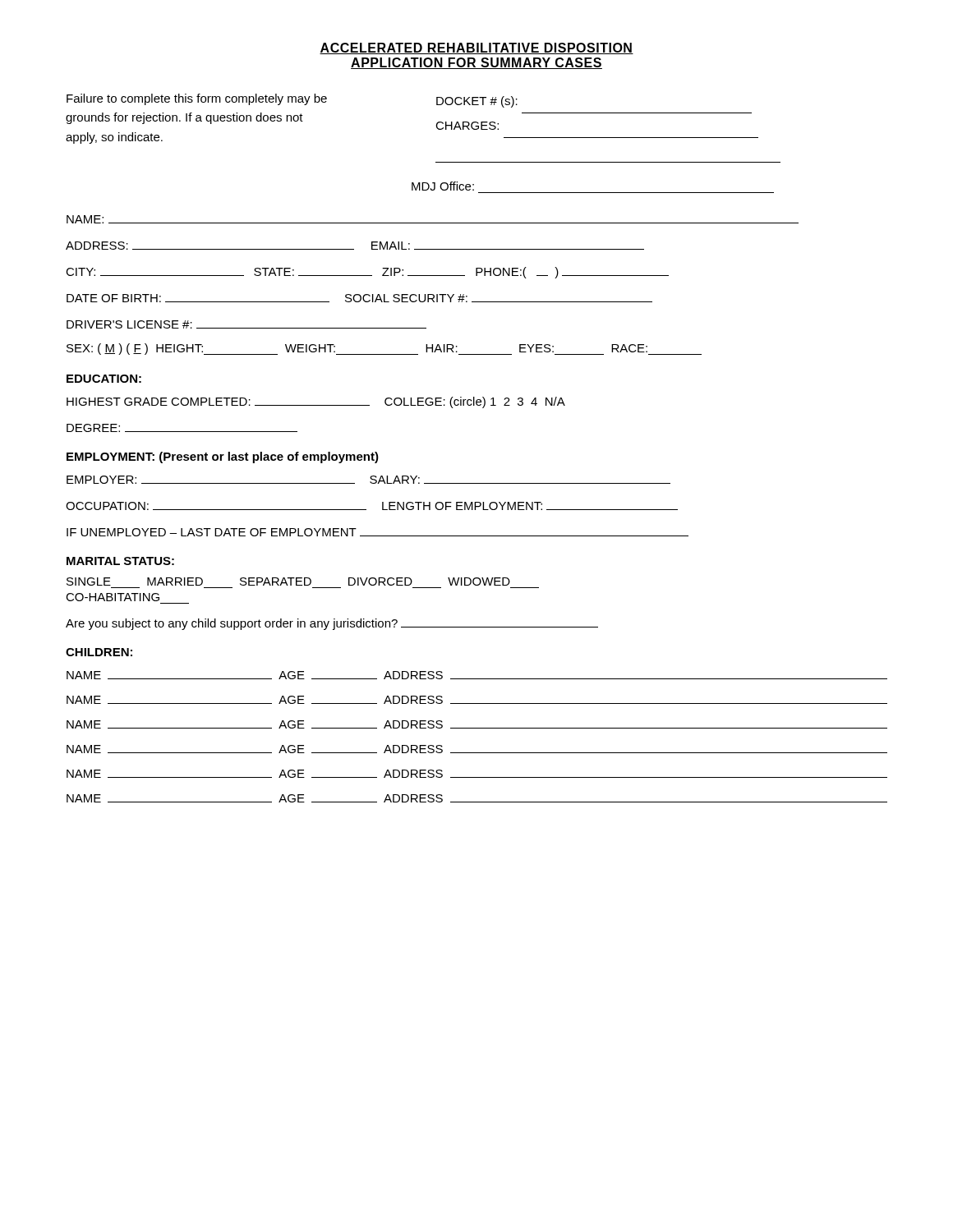Find the text block starting "SINGLE MARRIED SEPARATED DIVORCED"
The width and height of the screenshot is (953, 1232).
tap(302, 588)
